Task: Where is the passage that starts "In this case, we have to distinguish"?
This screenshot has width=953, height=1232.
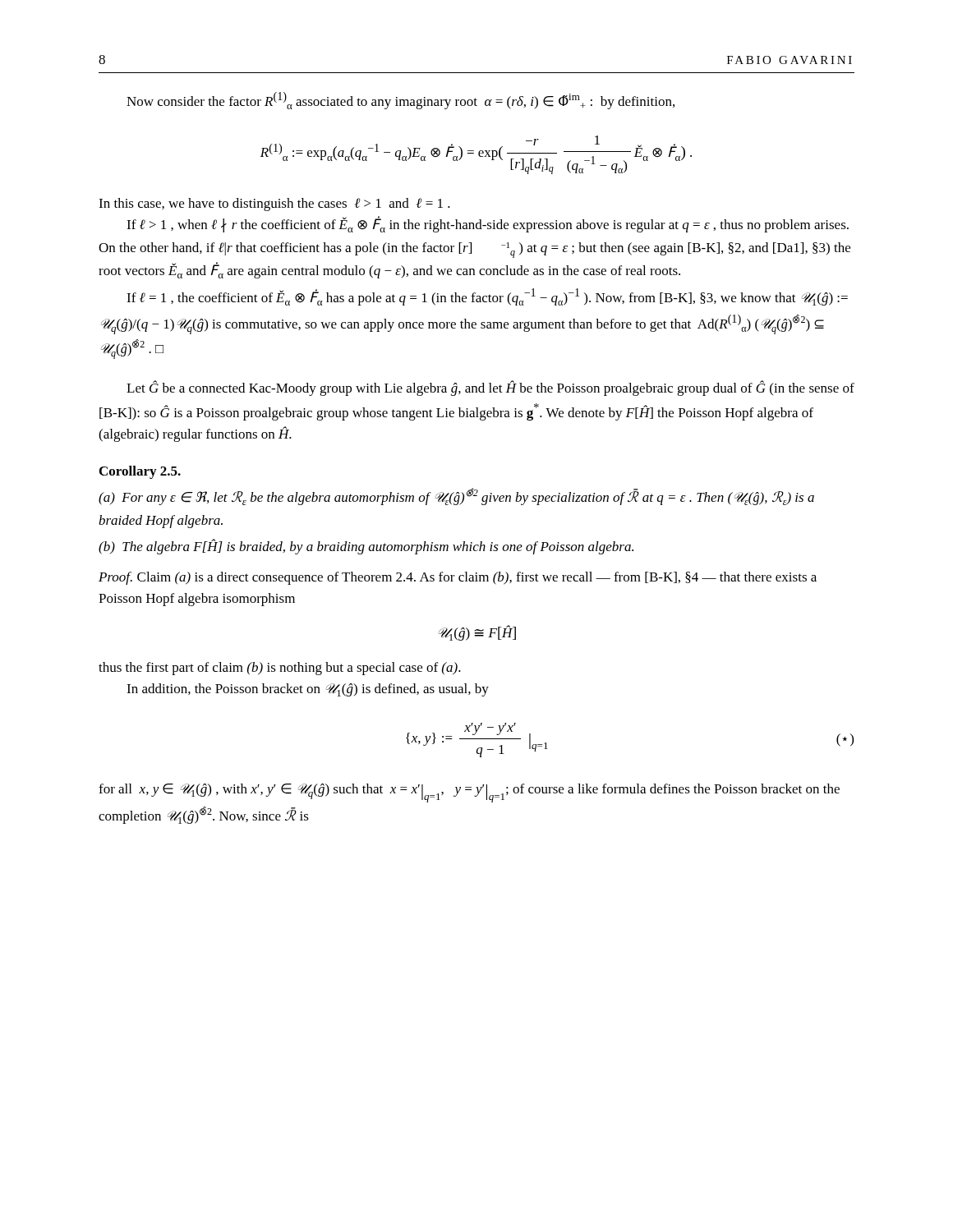Action: [476, 277]
